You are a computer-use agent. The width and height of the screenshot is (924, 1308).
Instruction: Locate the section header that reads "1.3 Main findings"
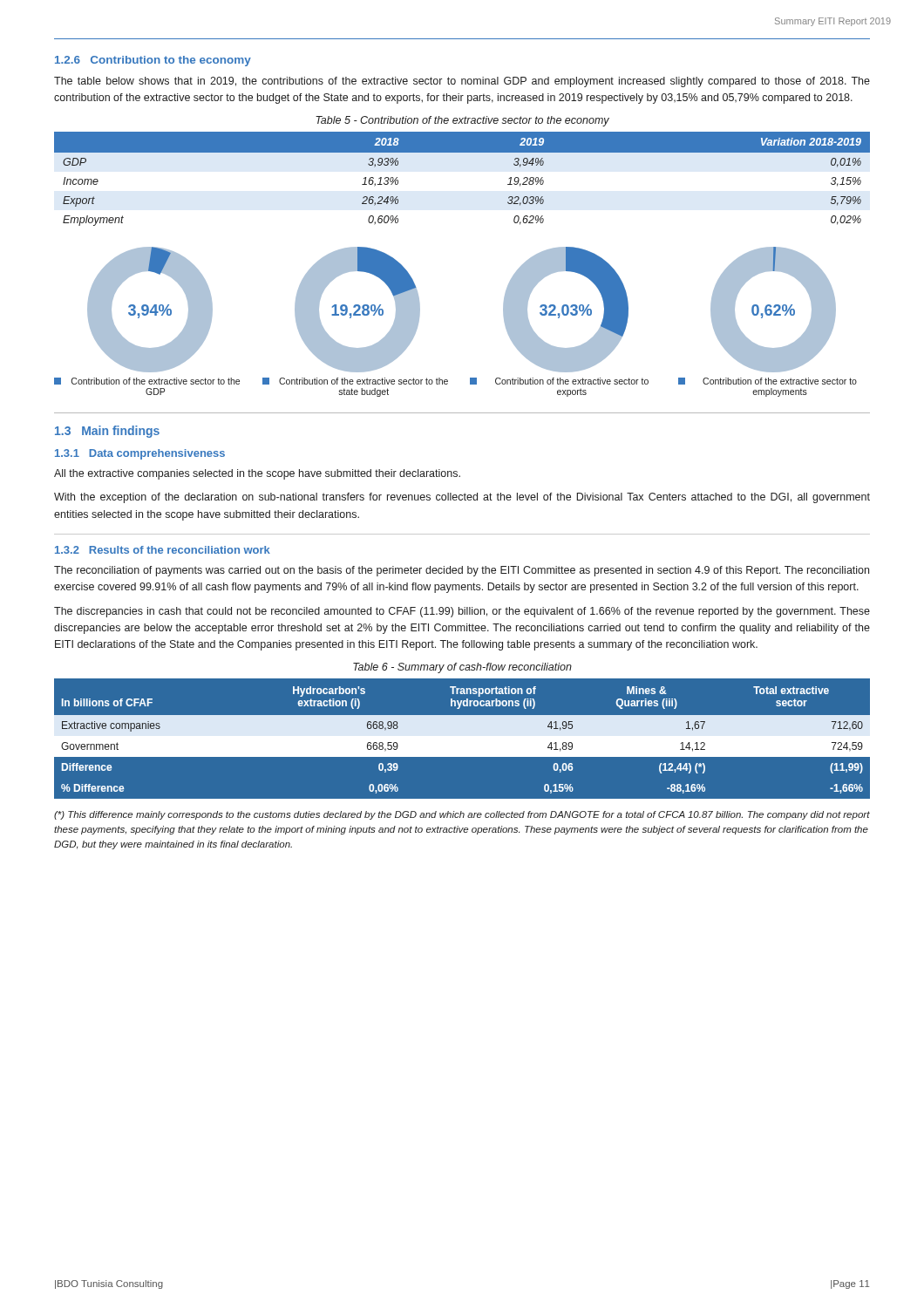[x=107, y=431]
